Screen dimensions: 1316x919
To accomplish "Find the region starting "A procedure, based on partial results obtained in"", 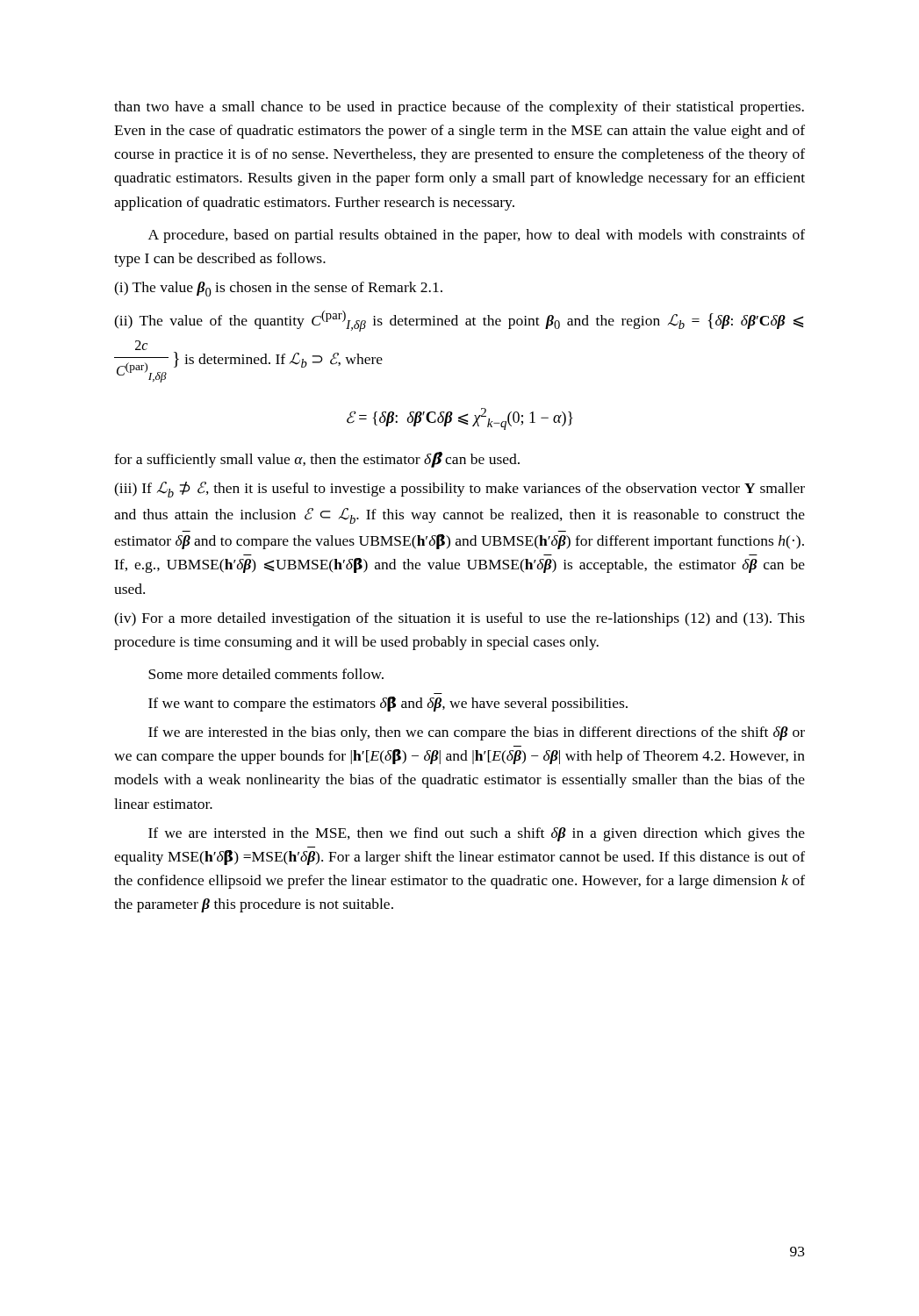I will coord(460,246).
